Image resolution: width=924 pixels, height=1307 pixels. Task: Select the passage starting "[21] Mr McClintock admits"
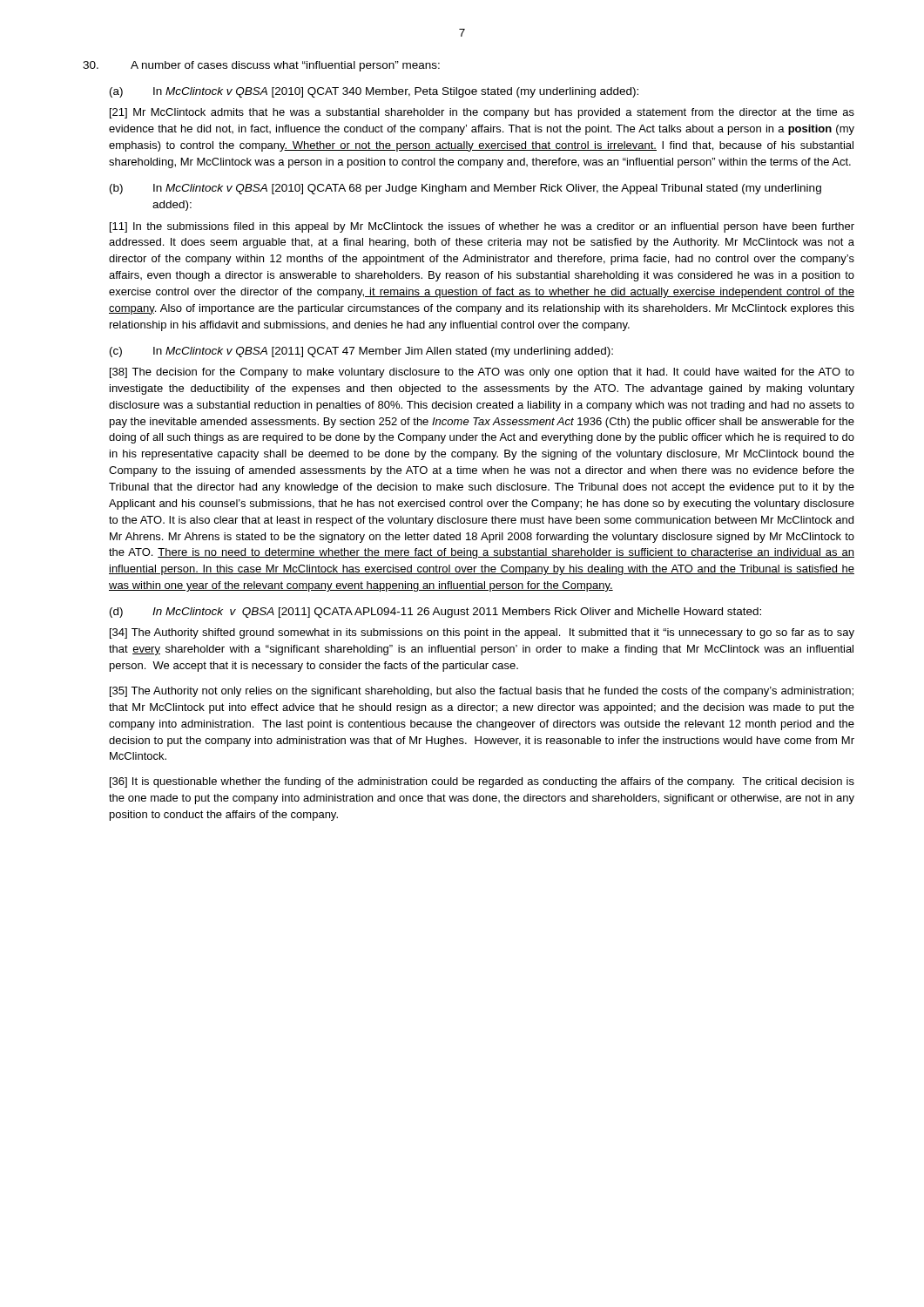click(482, 137)
